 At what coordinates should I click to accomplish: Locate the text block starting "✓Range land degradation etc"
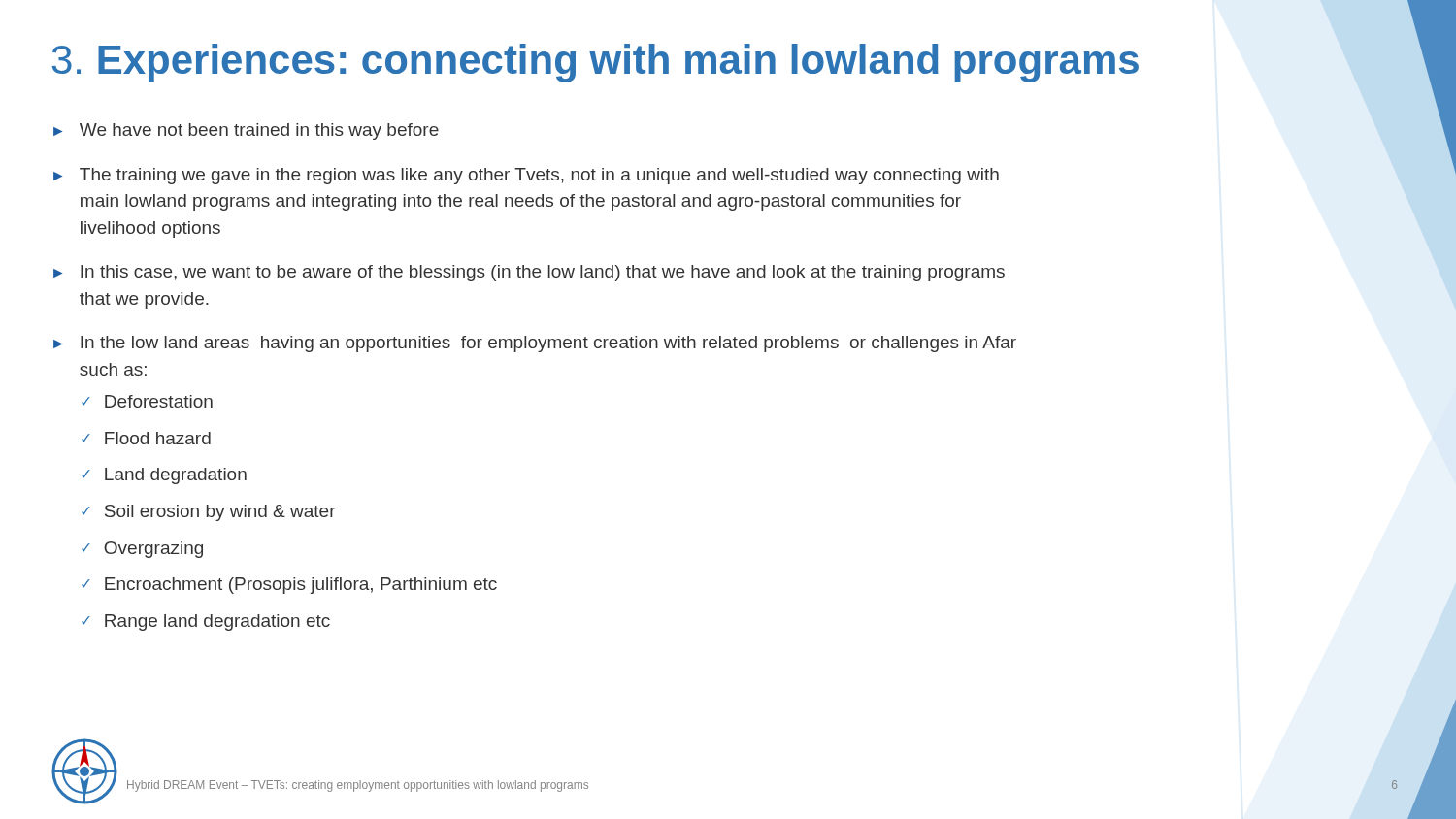pyautogui.click(x=205, y=620)
